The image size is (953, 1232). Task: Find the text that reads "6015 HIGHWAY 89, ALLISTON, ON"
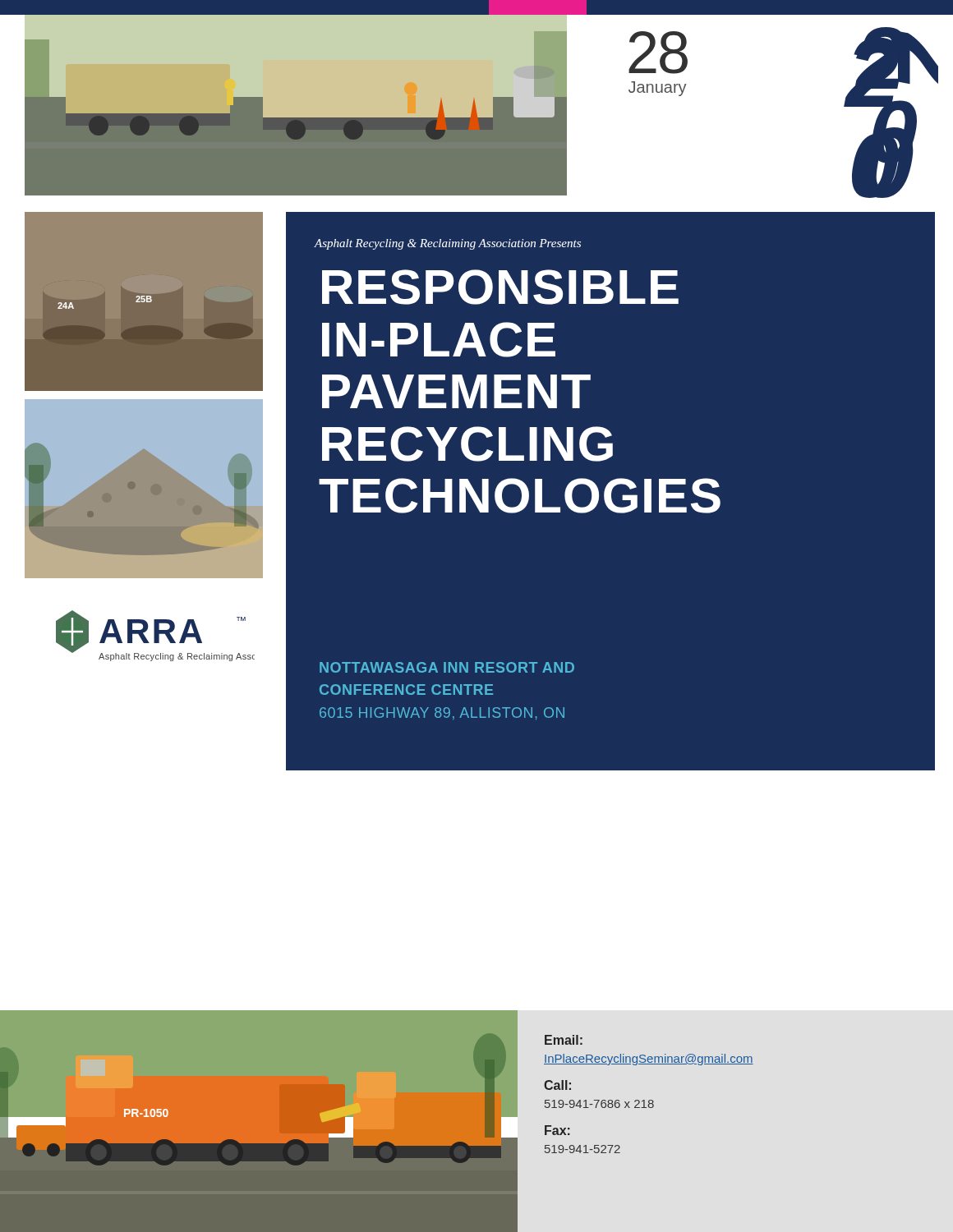pos(442,713)
